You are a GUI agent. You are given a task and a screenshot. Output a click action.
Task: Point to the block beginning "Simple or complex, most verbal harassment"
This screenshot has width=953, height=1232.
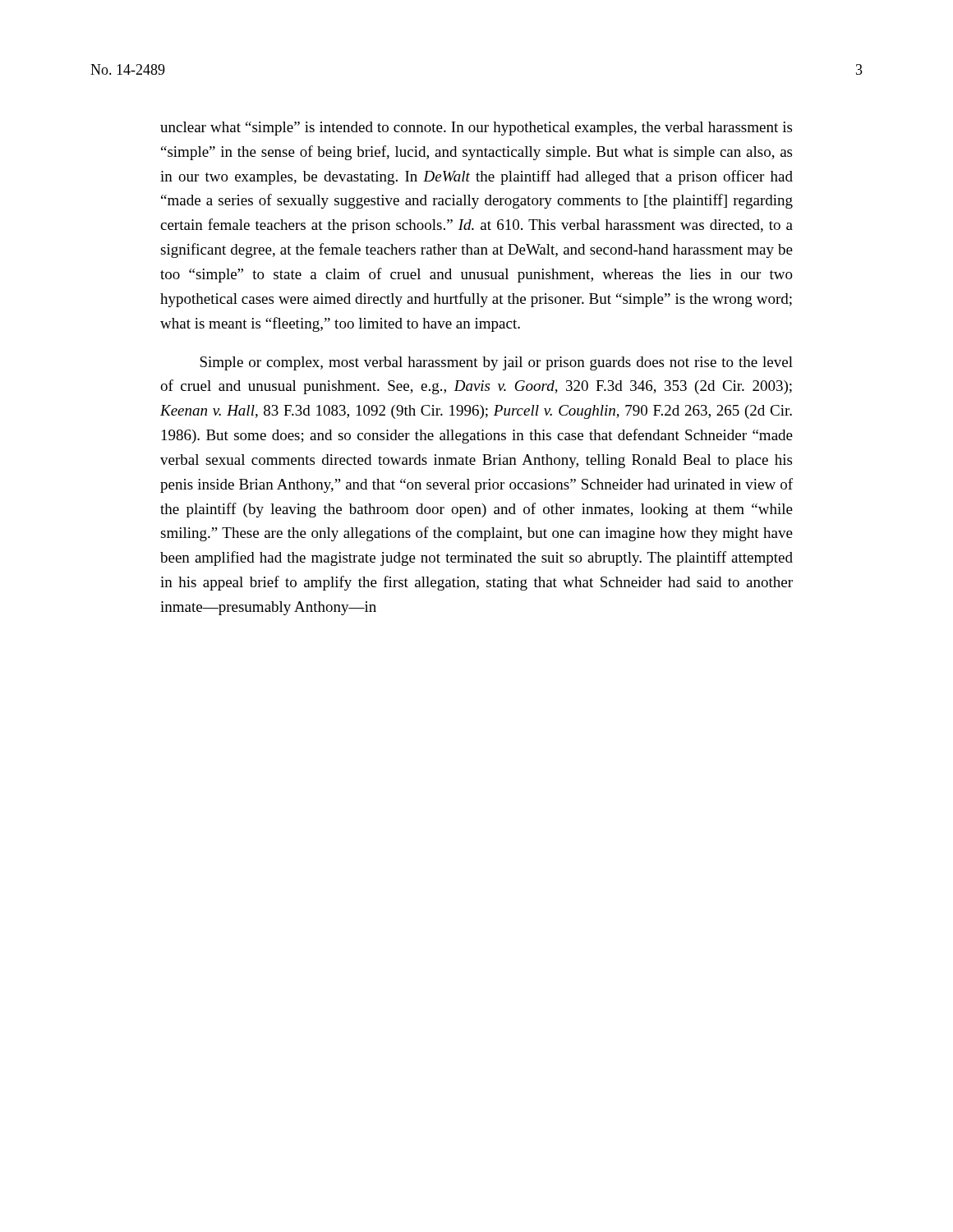pyautogui.click(x=476, y=484)
